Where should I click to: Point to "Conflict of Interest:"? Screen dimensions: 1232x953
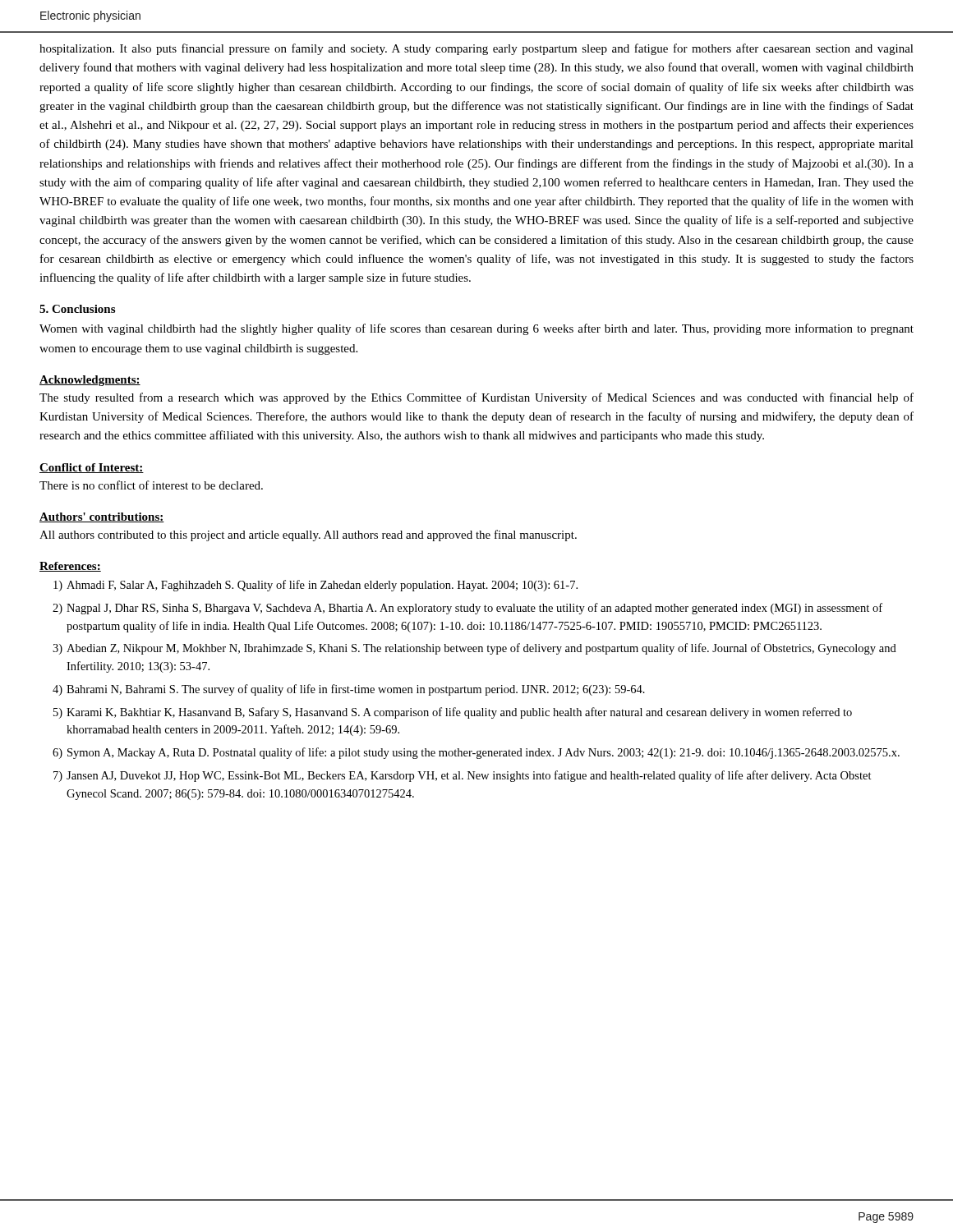[91, 467]
